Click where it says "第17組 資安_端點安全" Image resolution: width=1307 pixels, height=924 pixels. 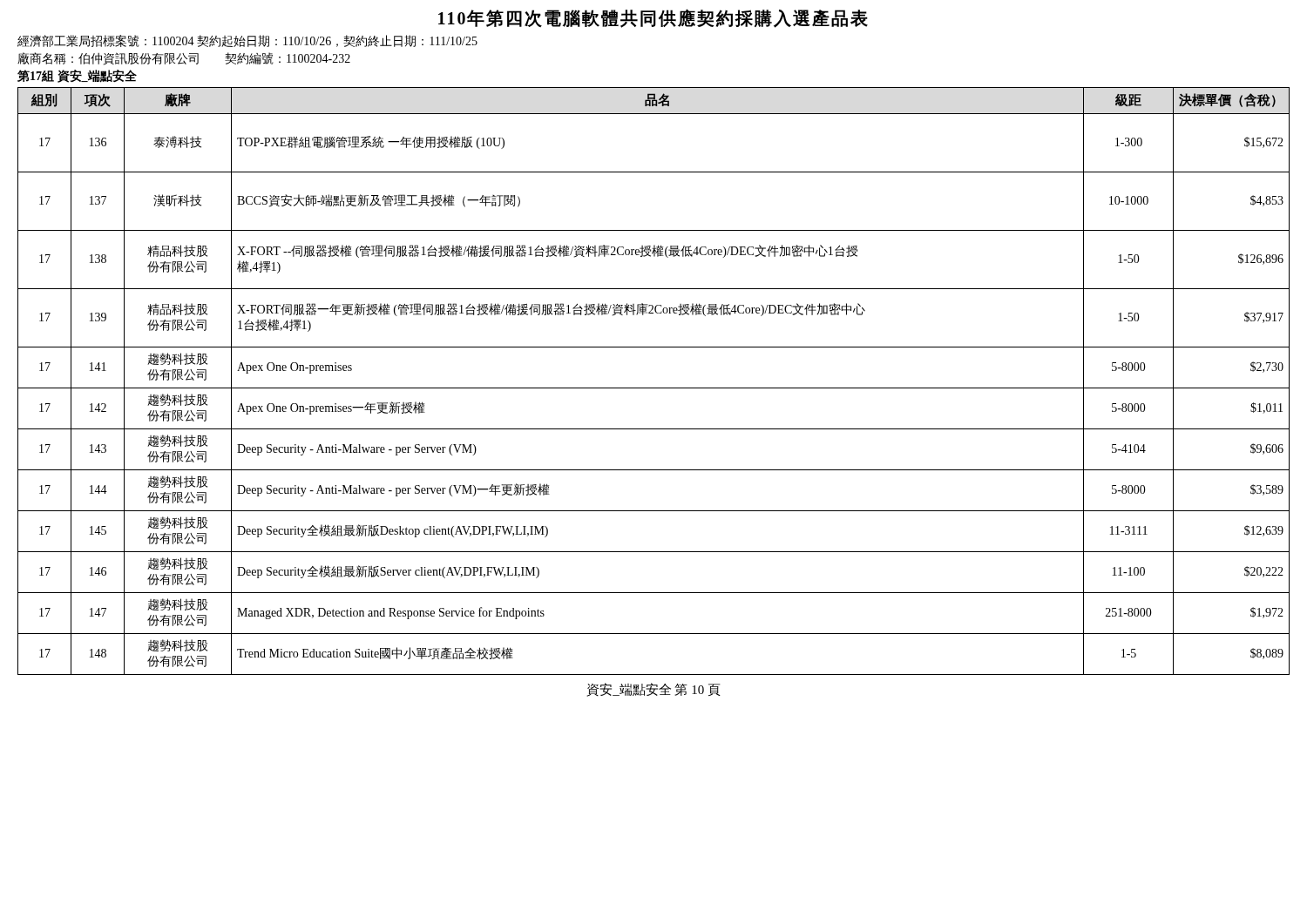pos(77,76)
